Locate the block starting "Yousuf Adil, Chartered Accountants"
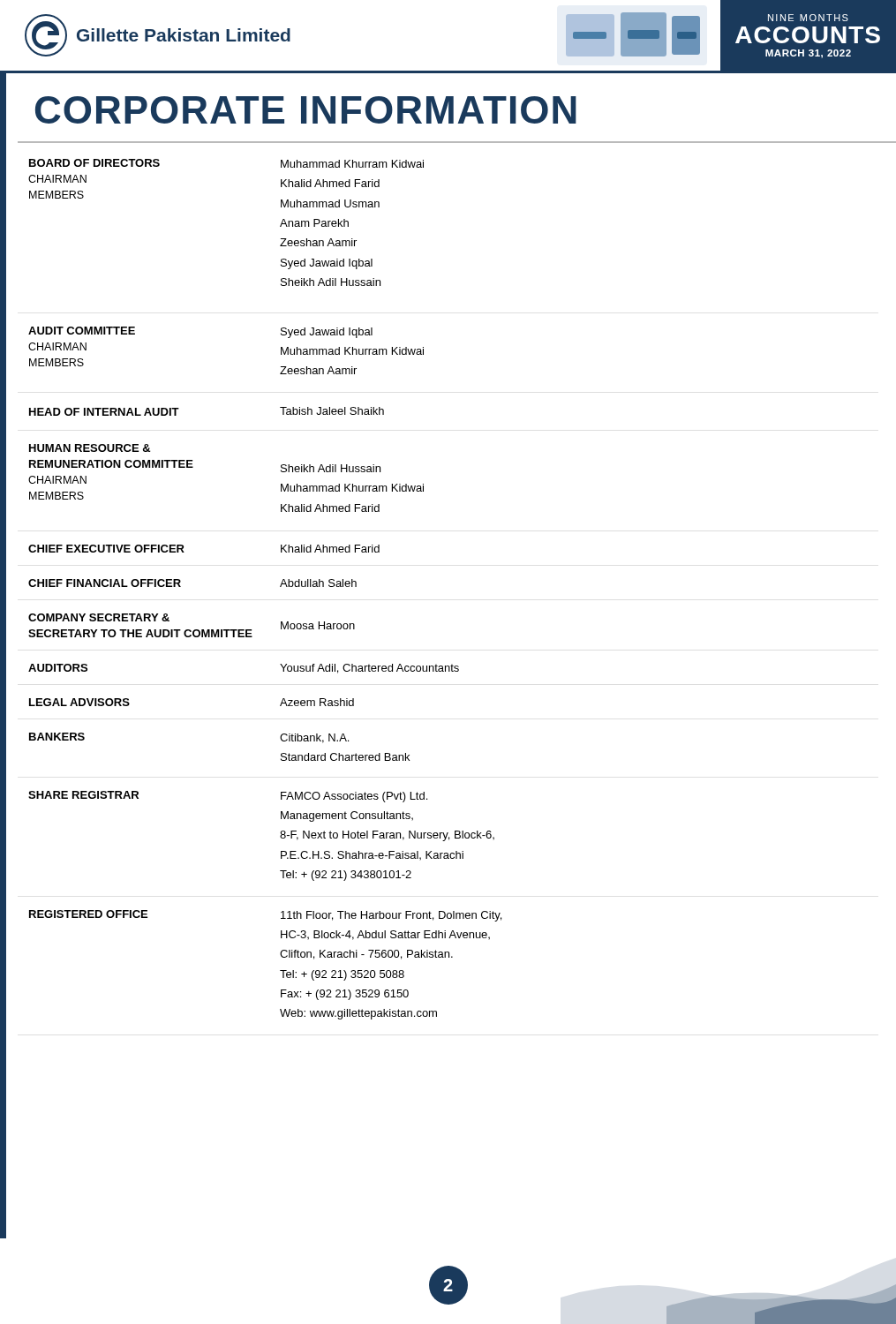This screenshot has height=1324, width=896. [x=370, y=667]
